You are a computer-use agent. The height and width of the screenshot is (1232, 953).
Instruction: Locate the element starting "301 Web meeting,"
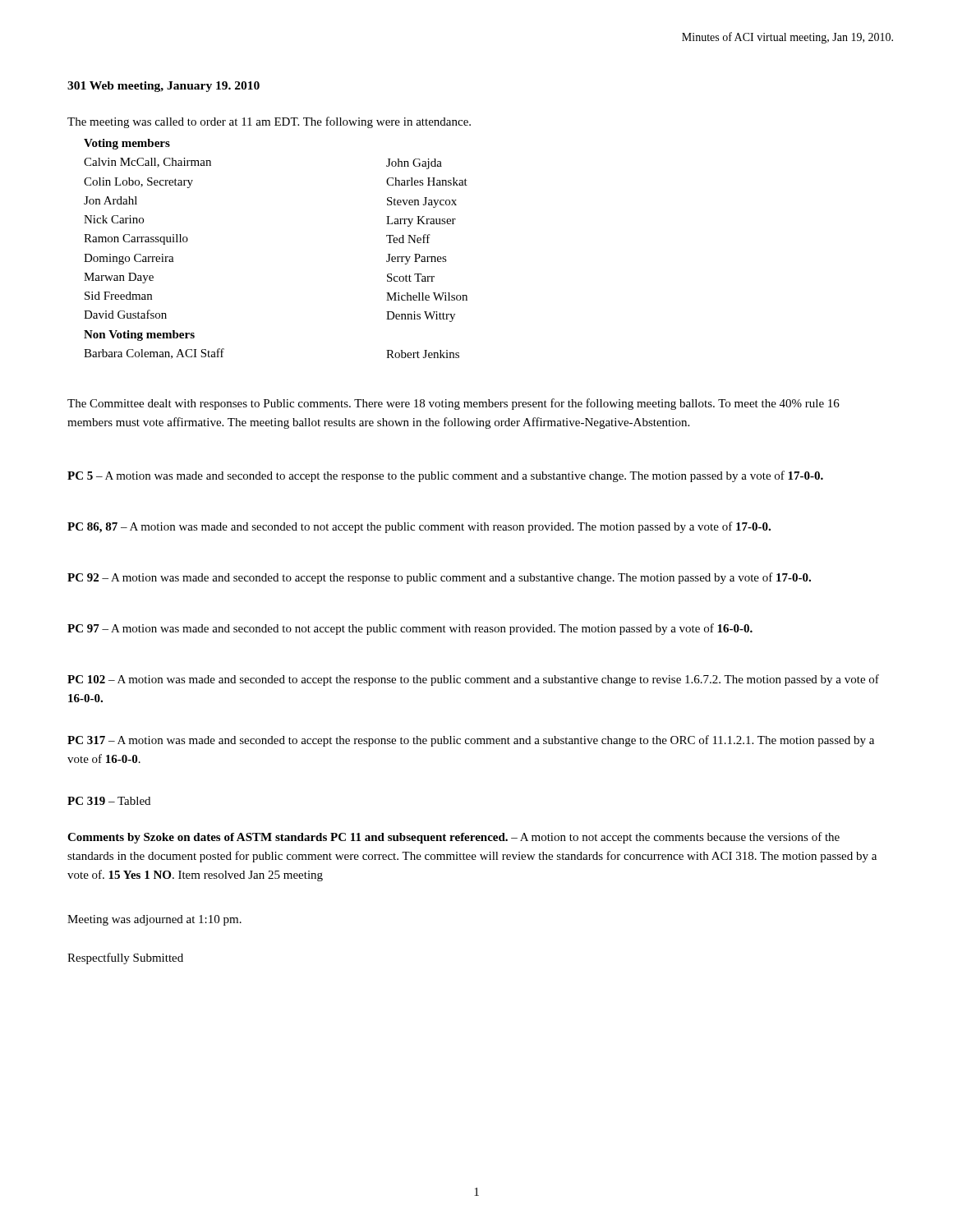pos(164,85)
